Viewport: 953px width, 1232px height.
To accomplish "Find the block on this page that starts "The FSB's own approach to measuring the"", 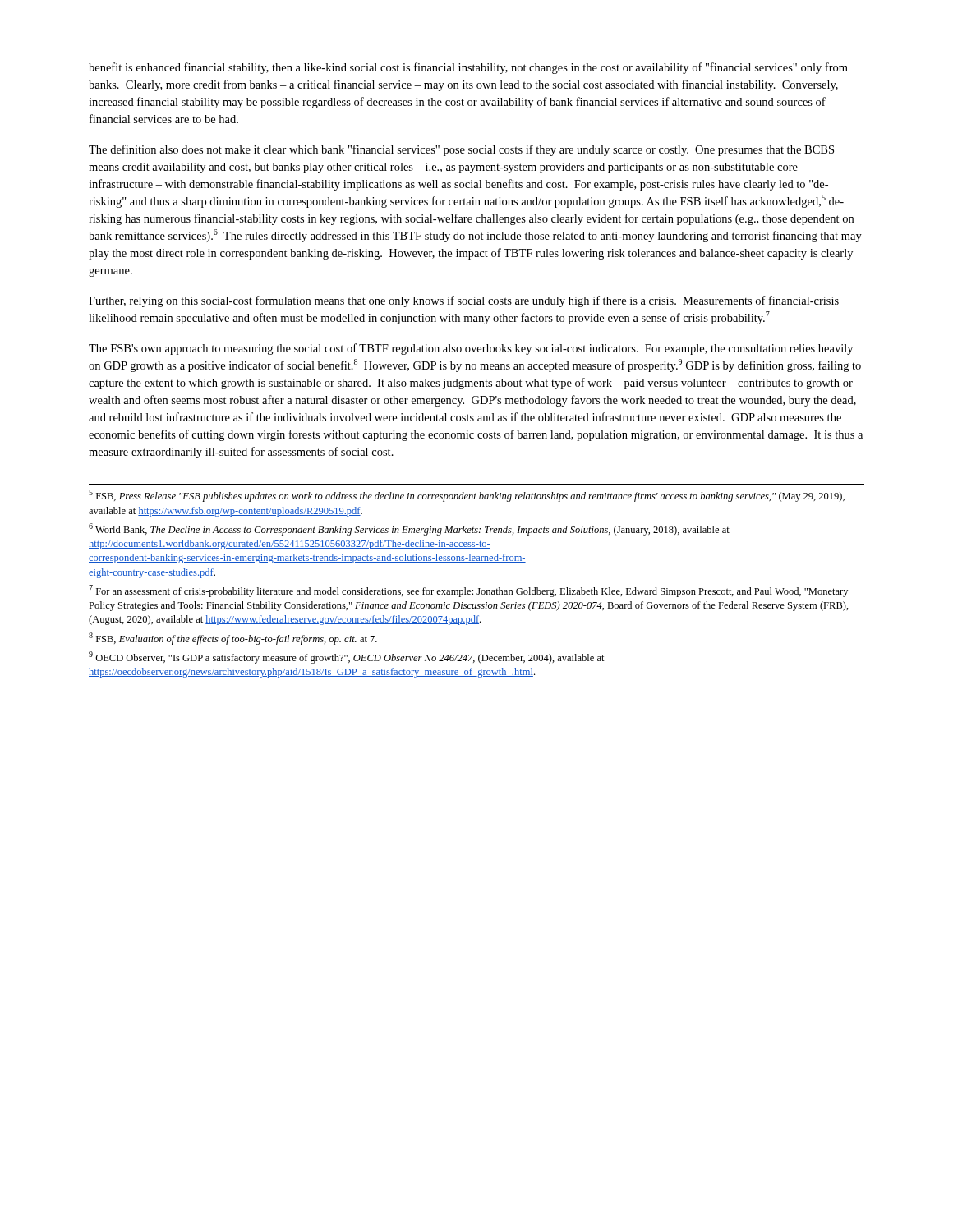I will (476, 400).
